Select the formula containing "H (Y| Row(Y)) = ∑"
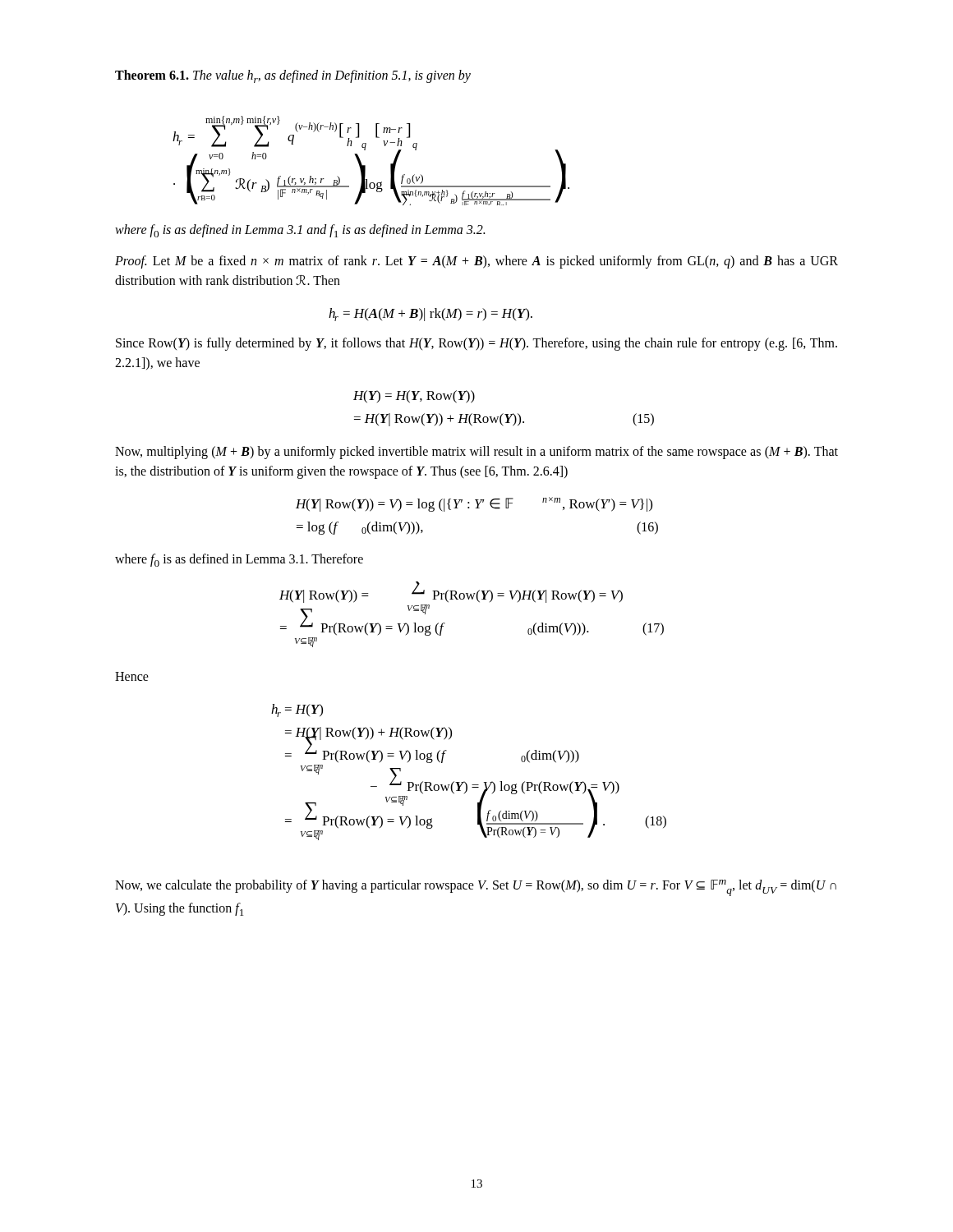953x1232 pixels. [451, 592]
